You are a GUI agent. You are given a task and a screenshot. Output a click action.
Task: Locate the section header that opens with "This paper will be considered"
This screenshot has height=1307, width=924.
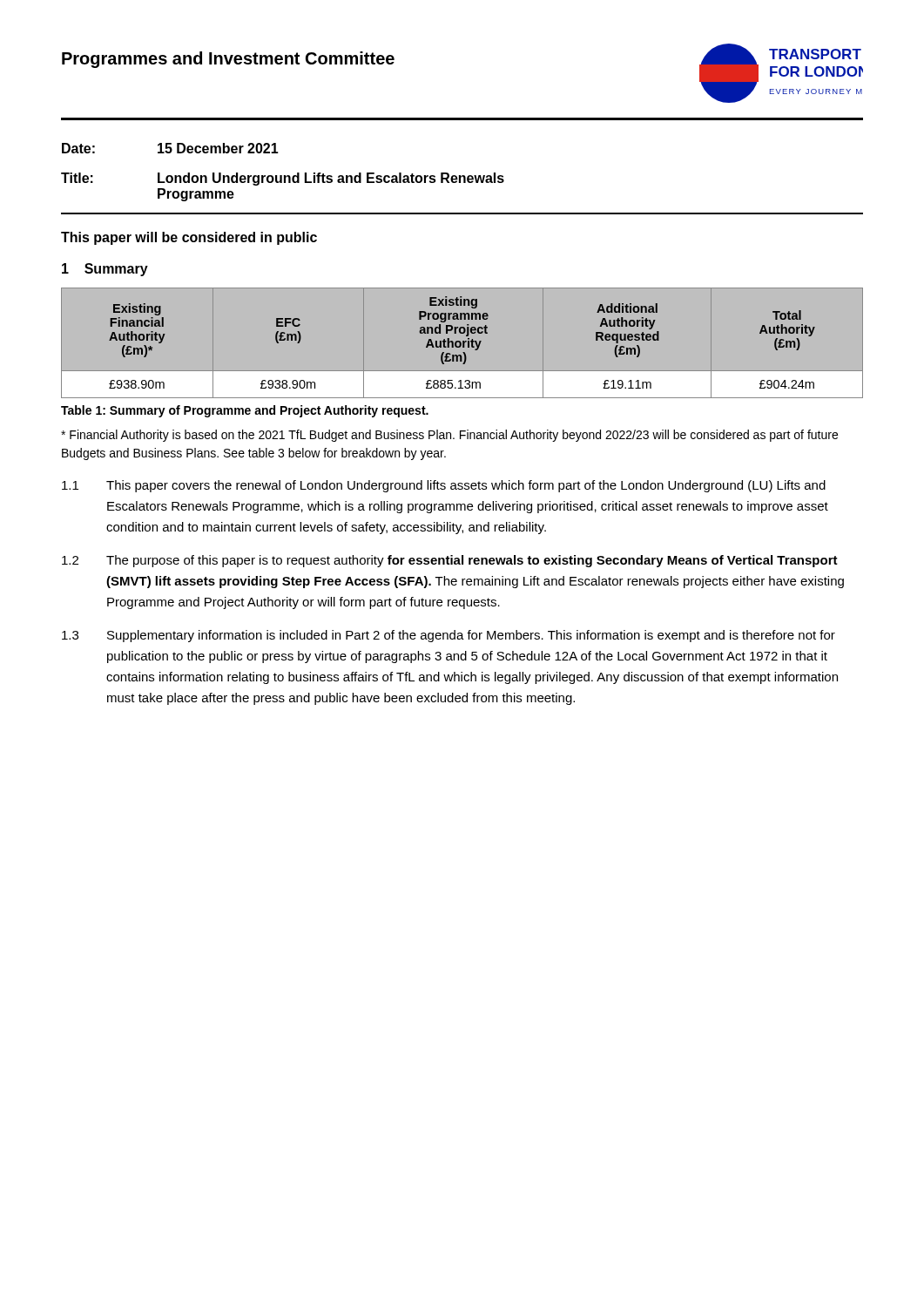pyautogui.click(x=189, y=237)
